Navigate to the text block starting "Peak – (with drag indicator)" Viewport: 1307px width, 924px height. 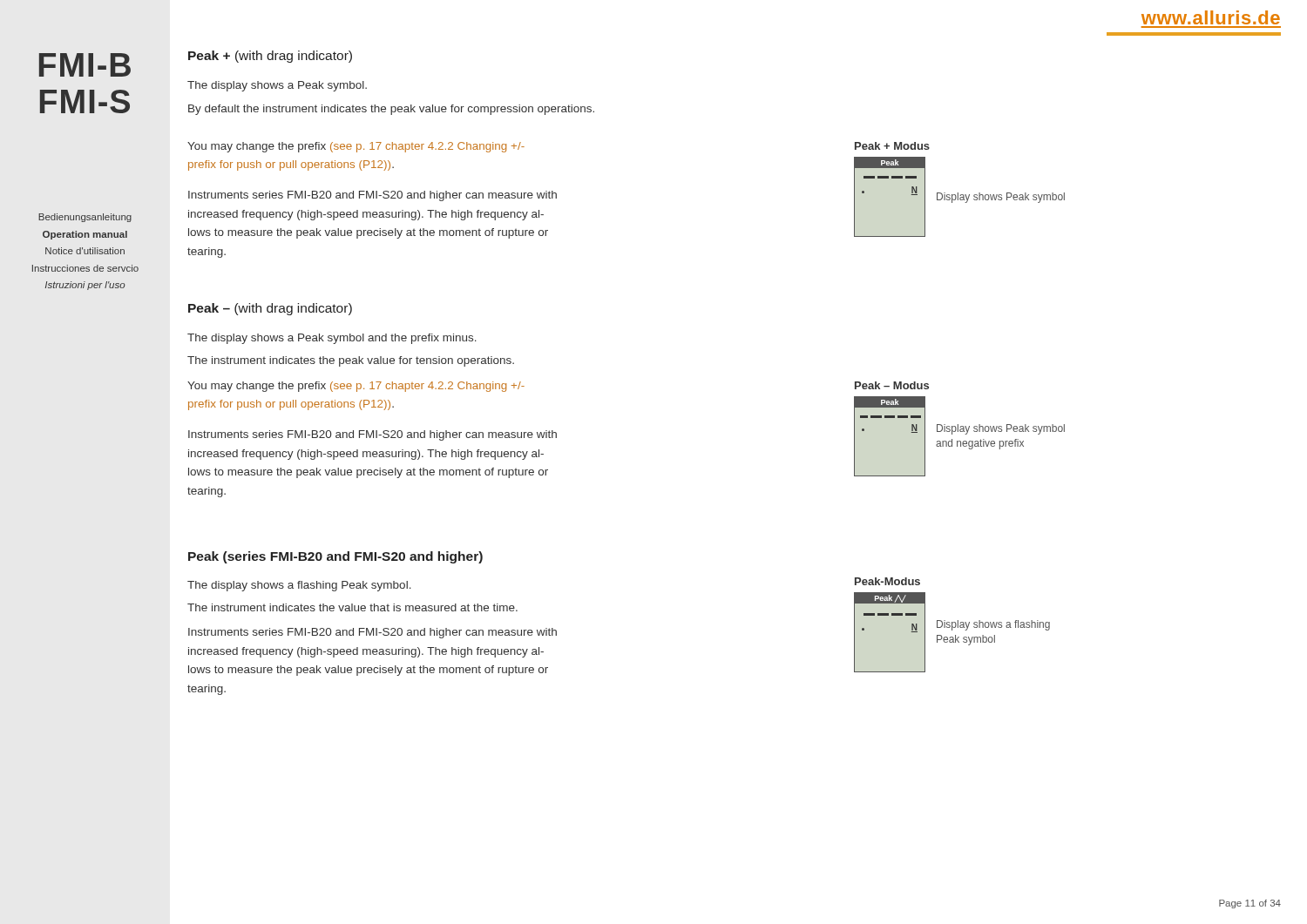(x=270, y=308)
